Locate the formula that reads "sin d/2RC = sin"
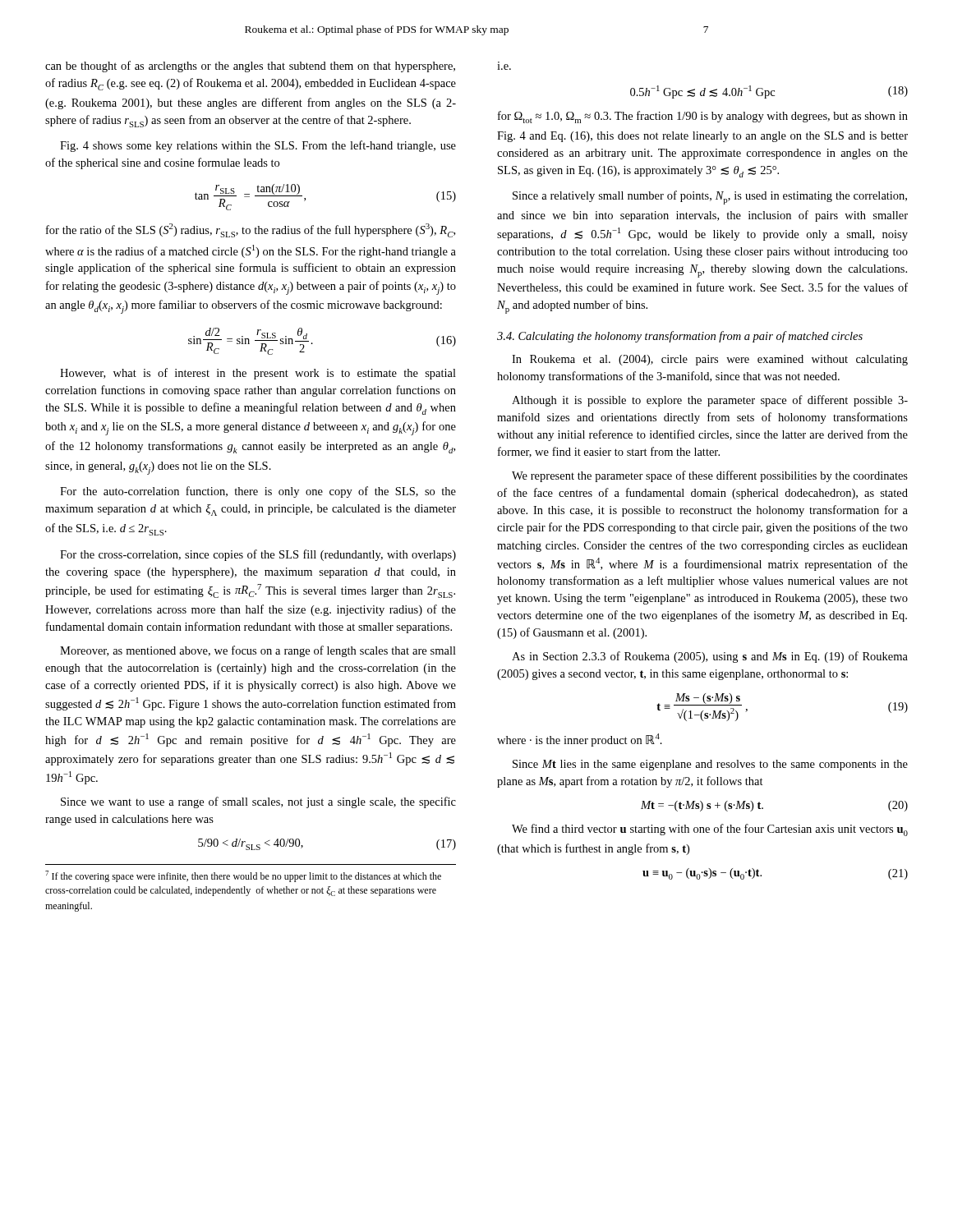The height and width of the screenshot is (1232, 953). [x=322, y=340]
